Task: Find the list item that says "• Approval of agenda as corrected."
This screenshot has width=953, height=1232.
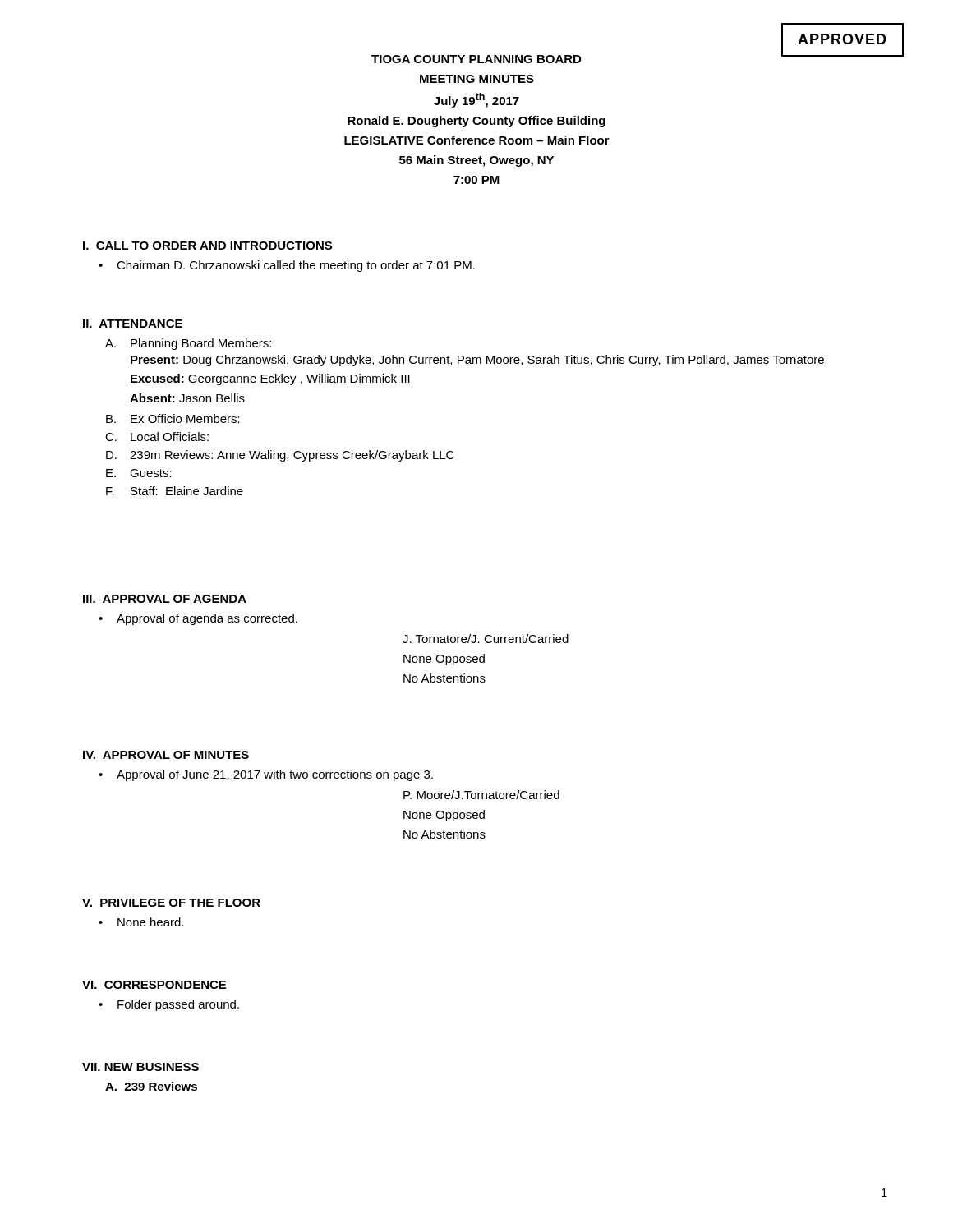Action: 198,618
